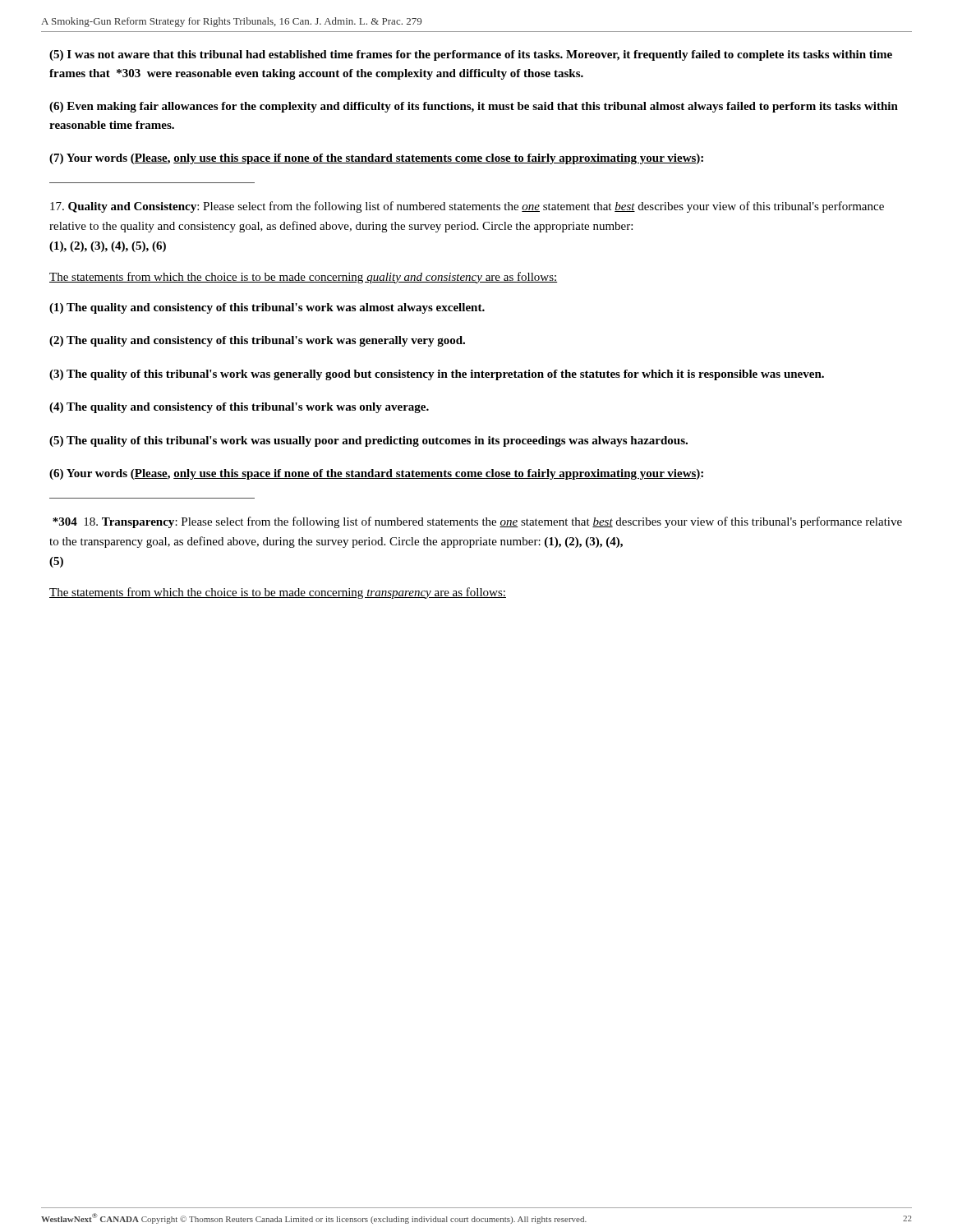Click on the text block containing "(5) The quality of this tribunal's"
953x1232 pixels.
pos(369,440)
